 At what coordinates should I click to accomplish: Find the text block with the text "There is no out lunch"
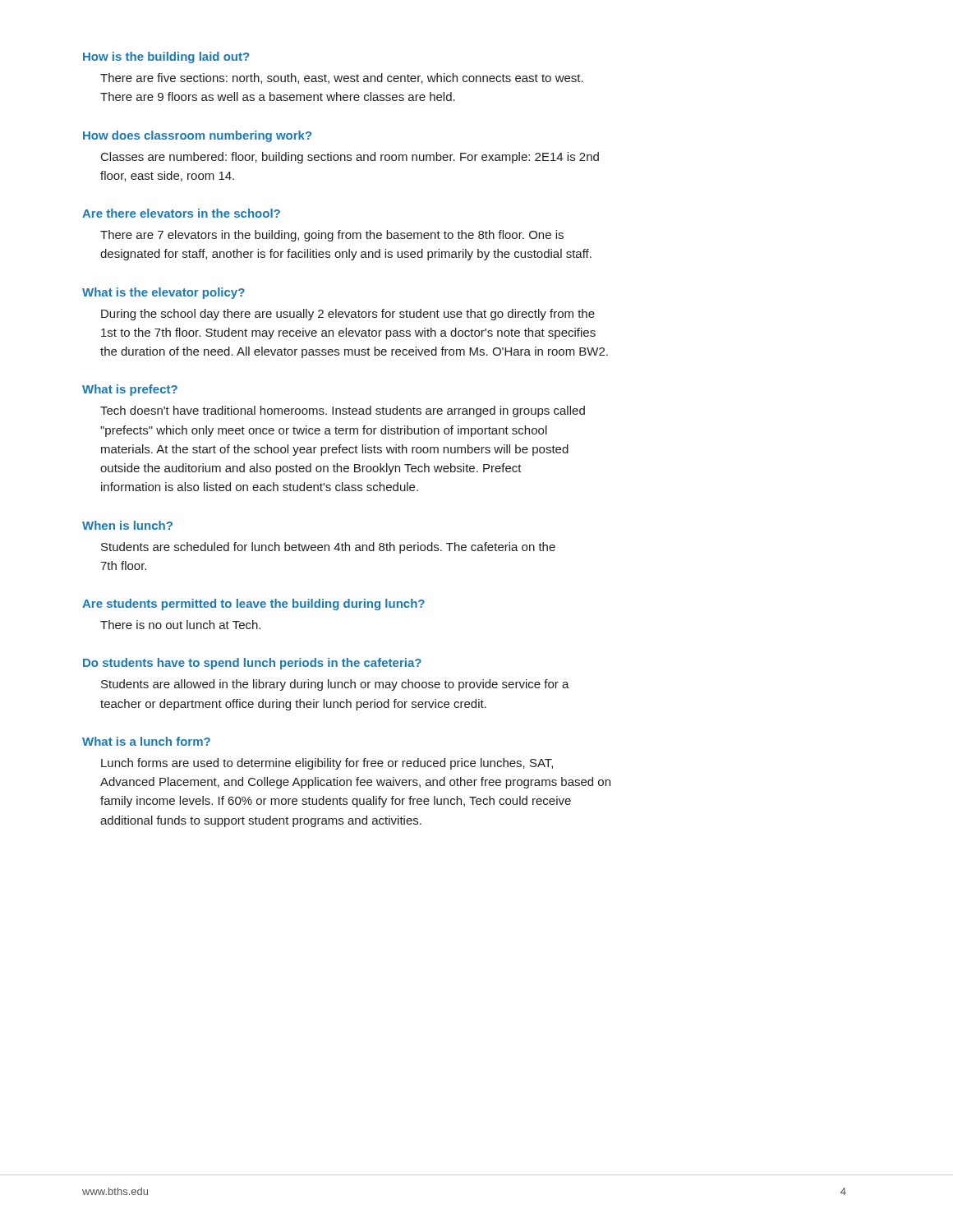(x=181, y=625)
